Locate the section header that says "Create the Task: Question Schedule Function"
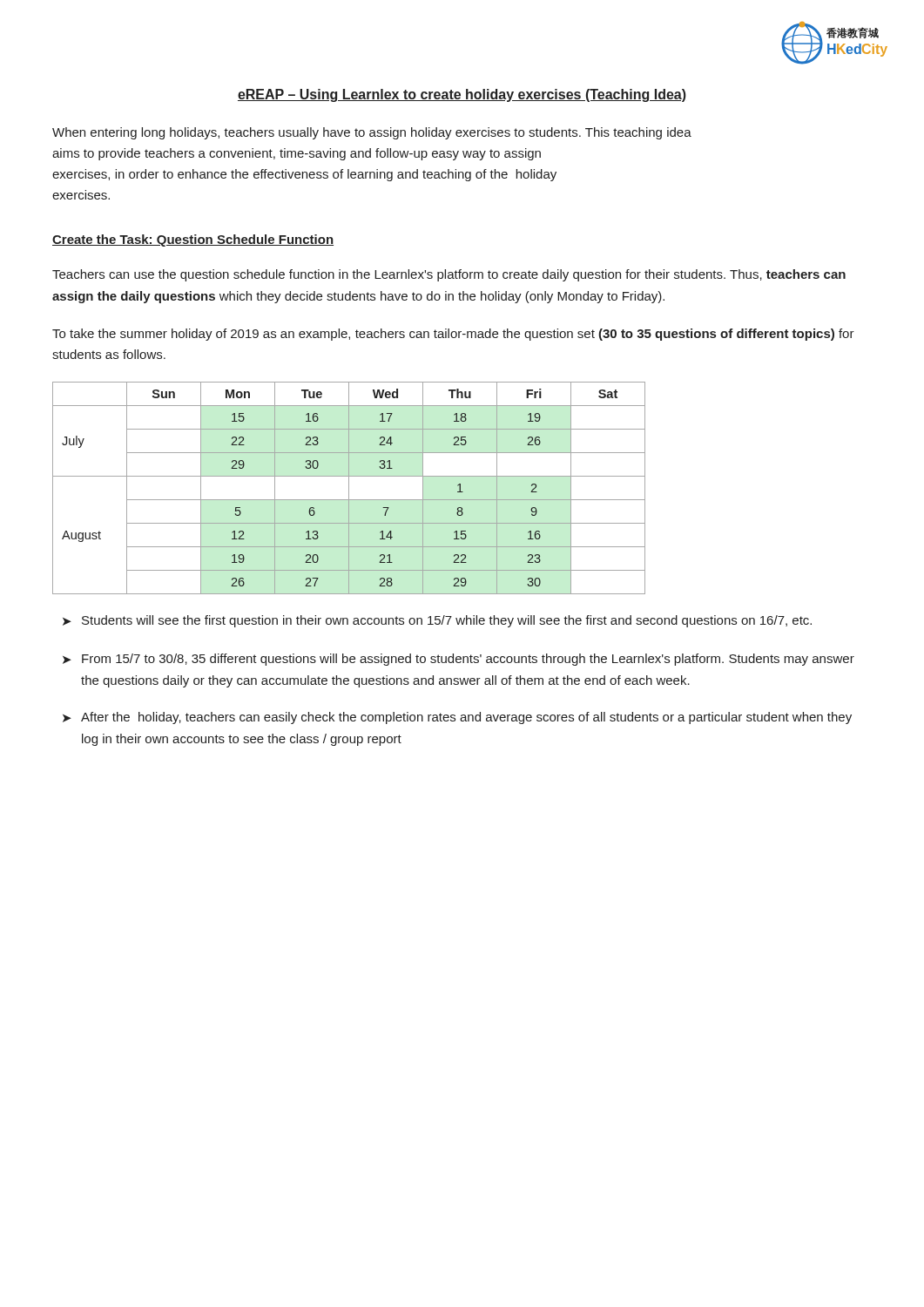The height and width of the screenshot is (1307, 924). pyautogui.click(x=193, y=239)
